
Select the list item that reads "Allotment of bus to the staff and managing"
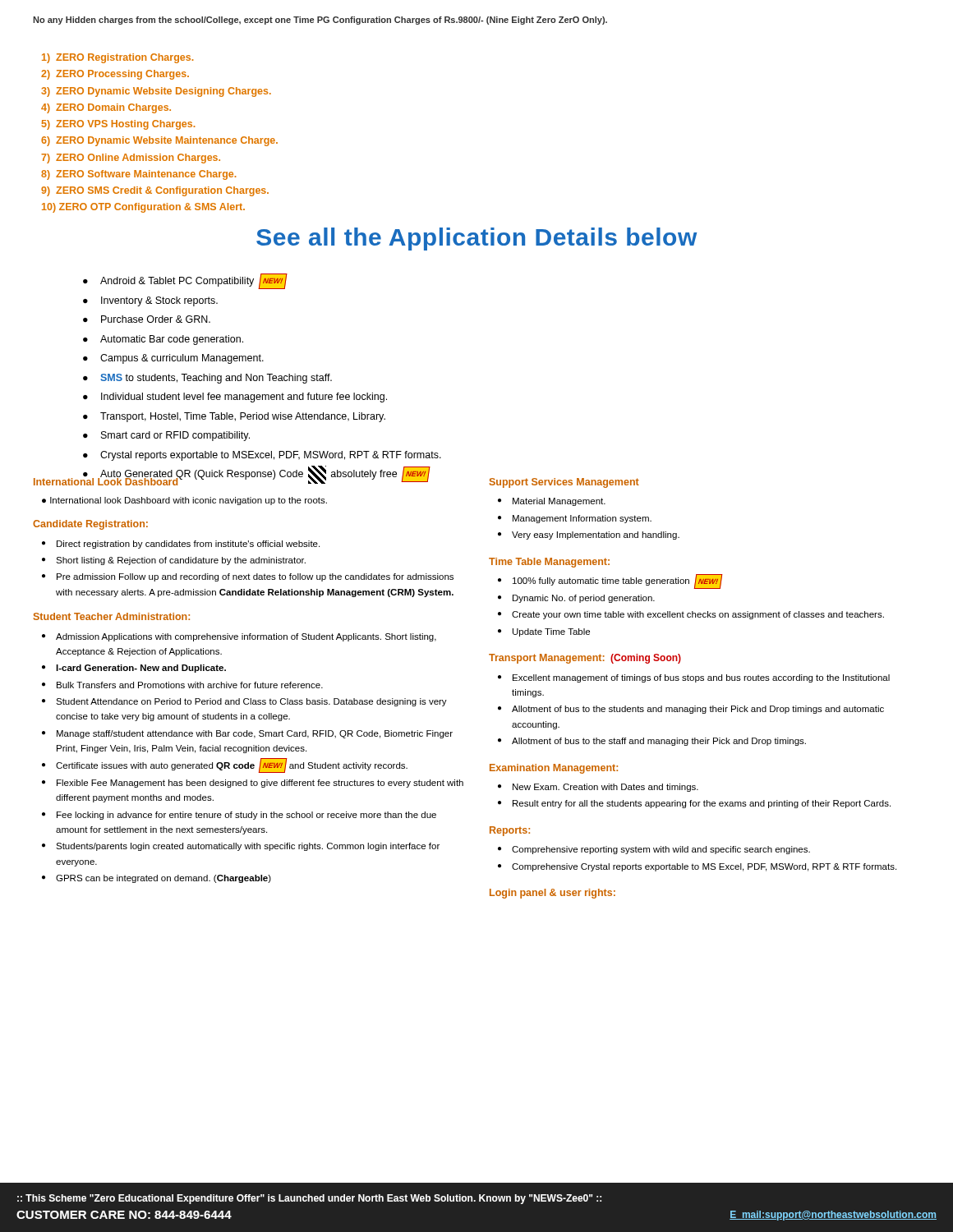point(659,741)
